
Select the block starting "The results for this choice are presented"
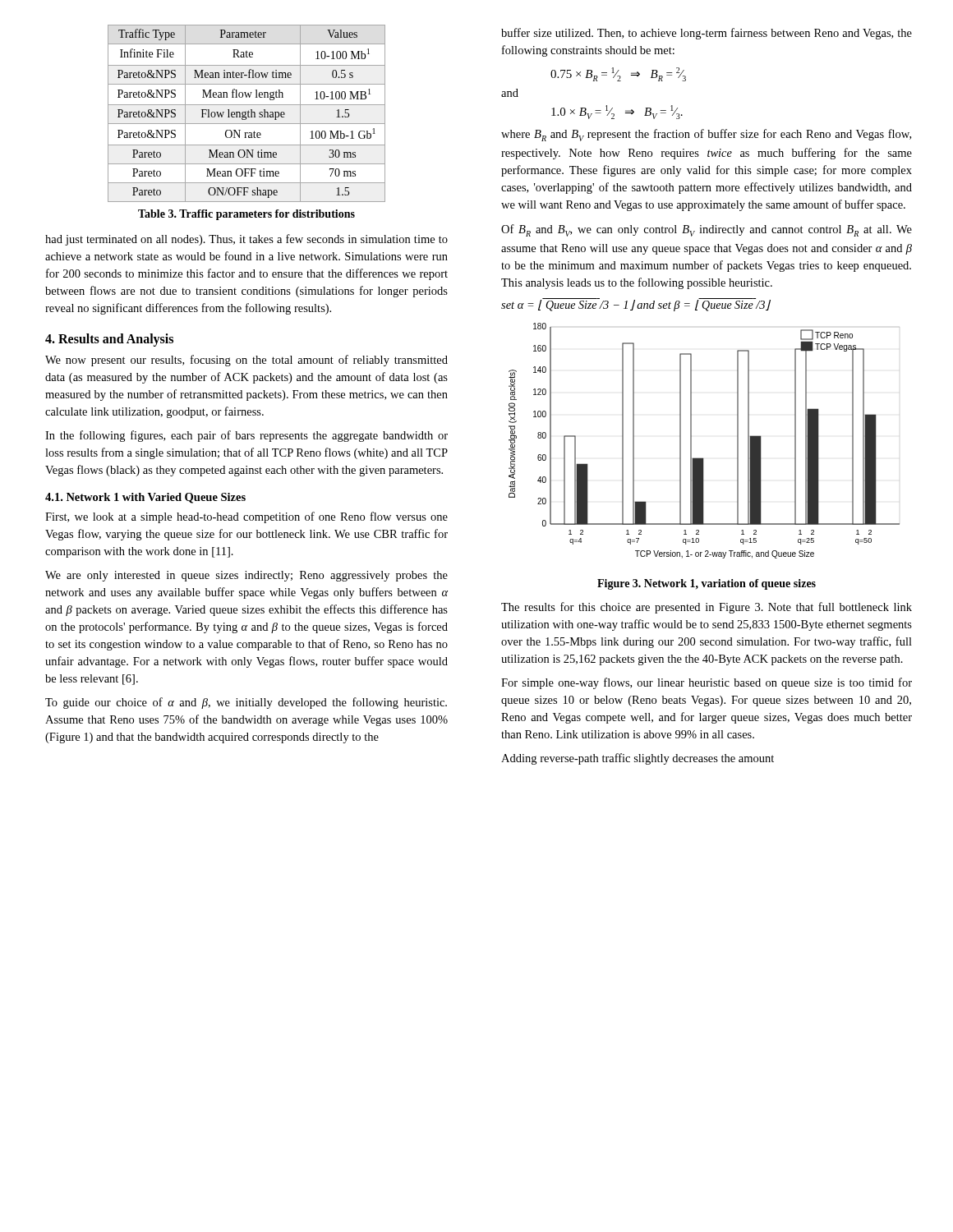[x=707, y=633]
